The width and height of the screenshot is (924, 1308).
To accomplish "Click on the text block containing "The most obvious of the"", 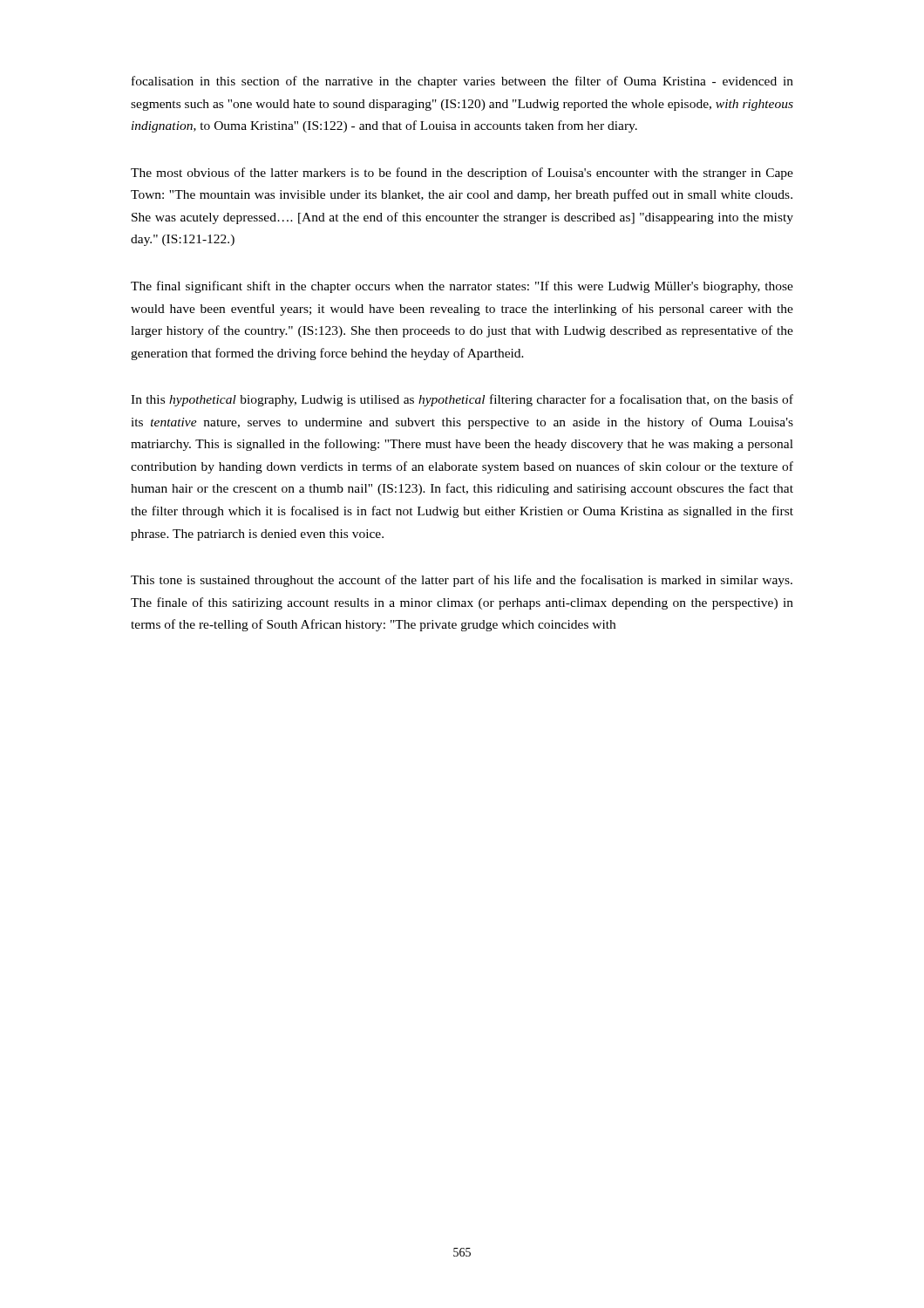I will (462, 205).
